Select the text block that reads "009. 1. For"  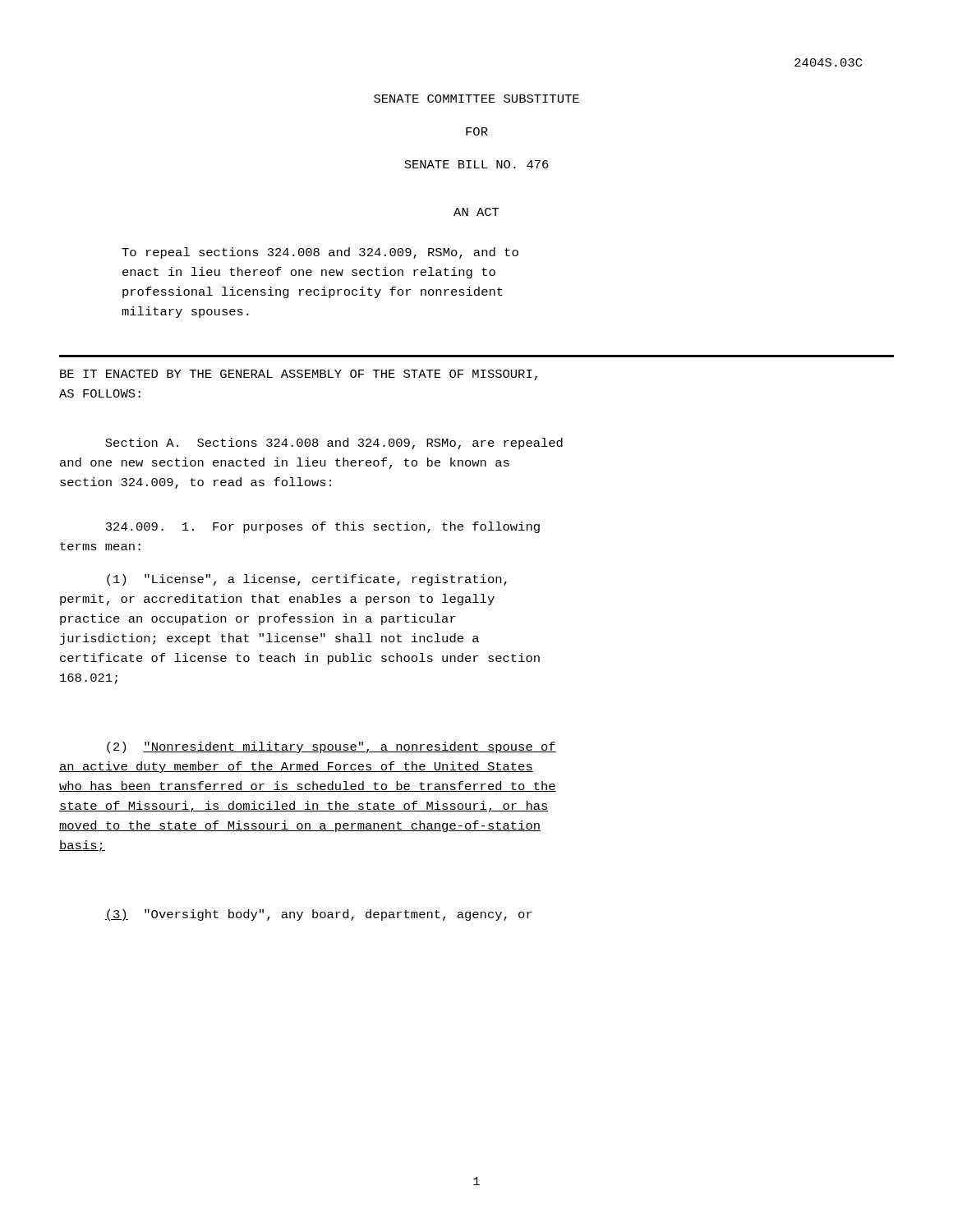click(x=300, y=537)
